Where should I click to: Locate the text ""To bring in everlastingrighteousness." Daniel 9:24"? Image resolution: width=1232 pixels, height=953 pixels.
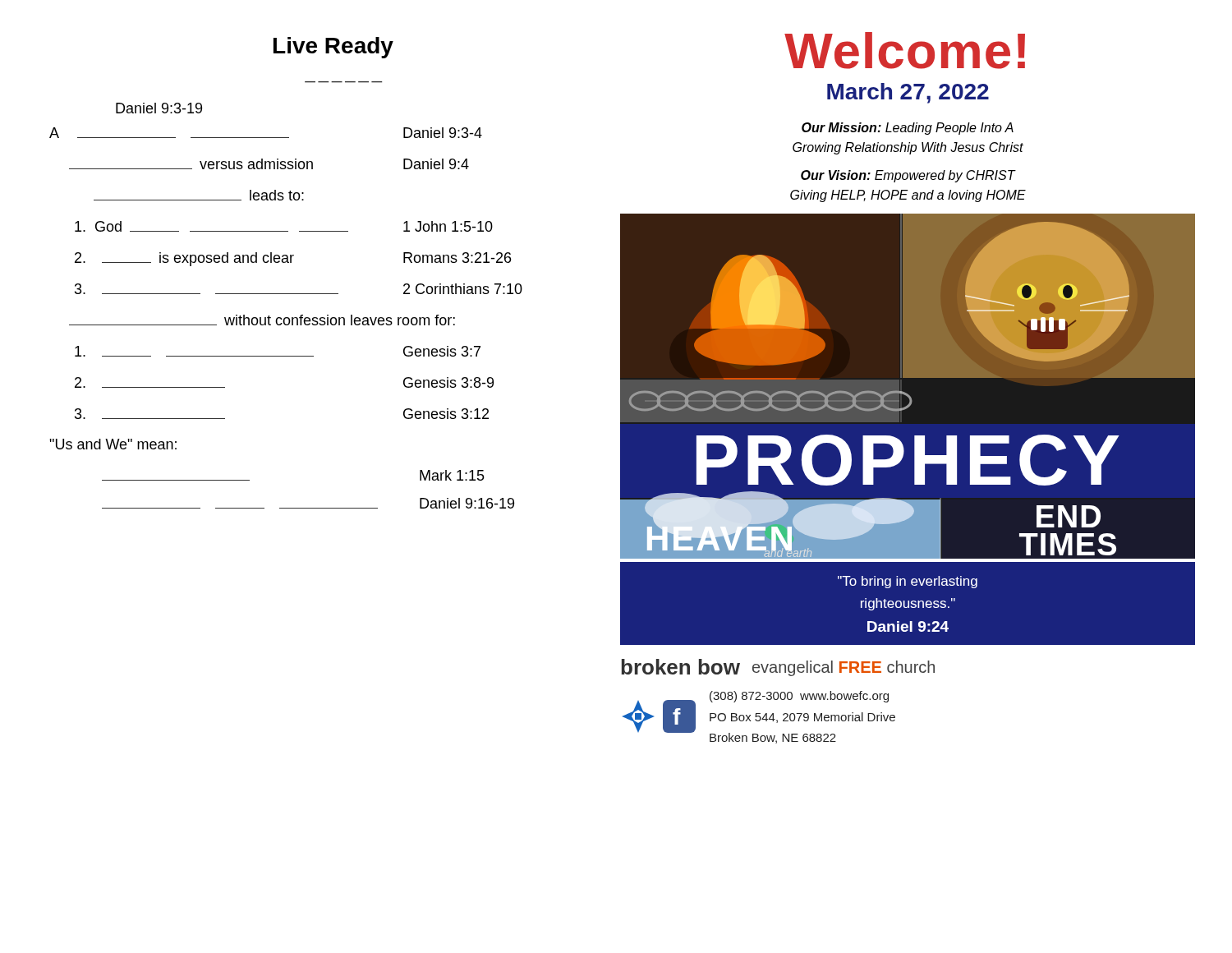pyautogui.click(x=908, y=604)
